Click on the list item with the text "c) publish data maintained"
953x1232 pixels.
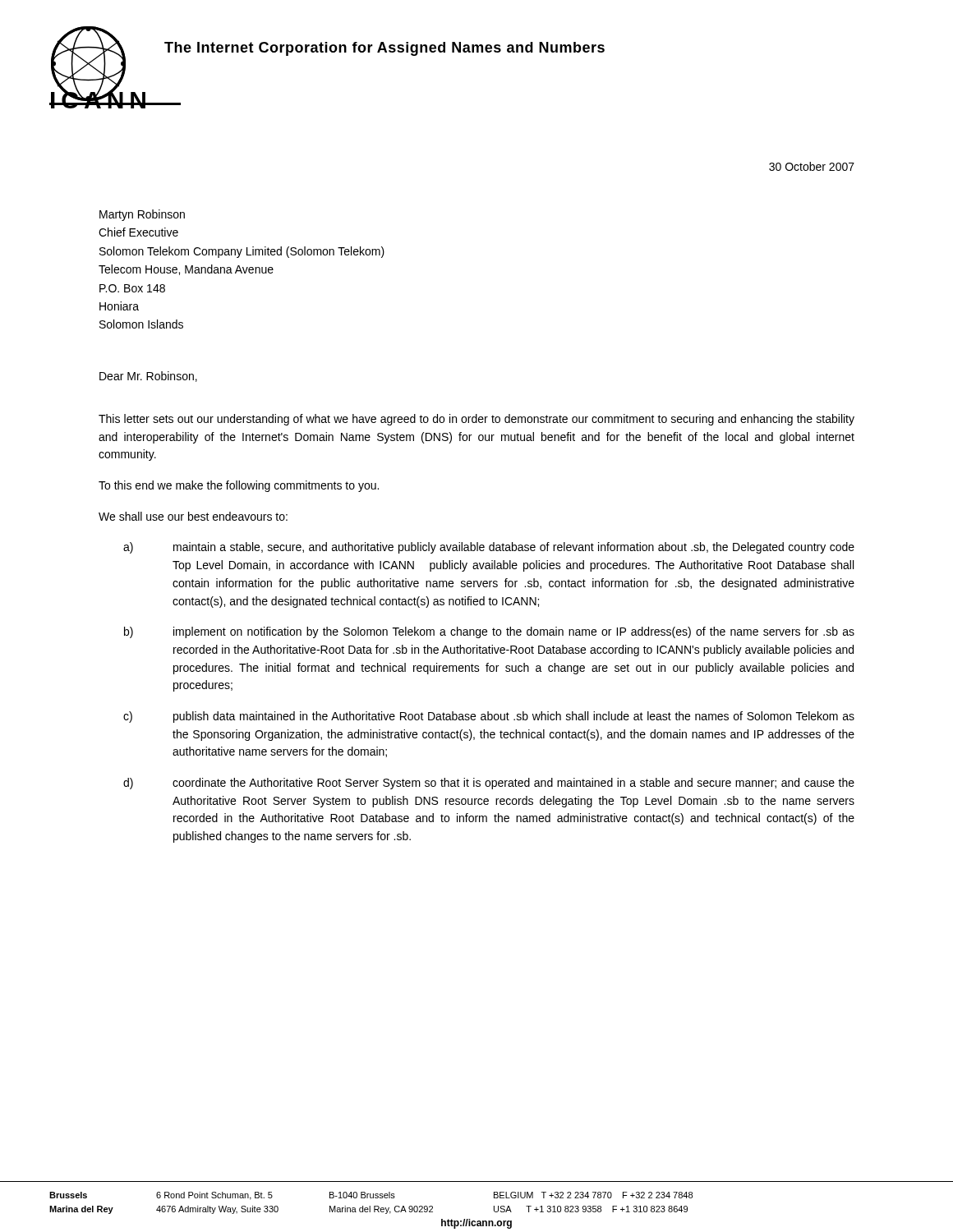(476, 735)
